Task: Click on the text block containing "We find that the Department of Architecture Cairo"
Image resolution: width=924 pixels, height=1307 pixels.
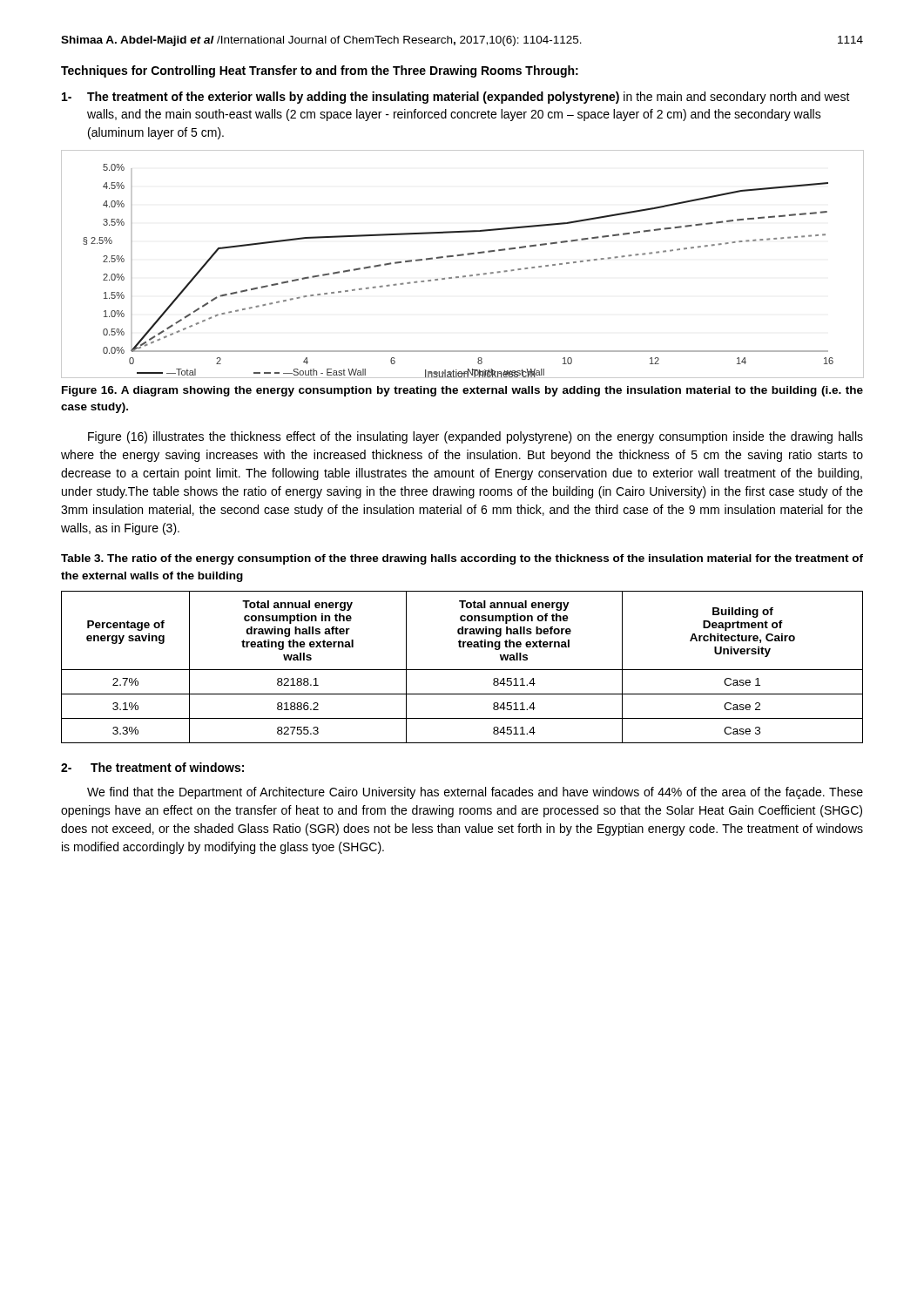Action: coord(462,820)
